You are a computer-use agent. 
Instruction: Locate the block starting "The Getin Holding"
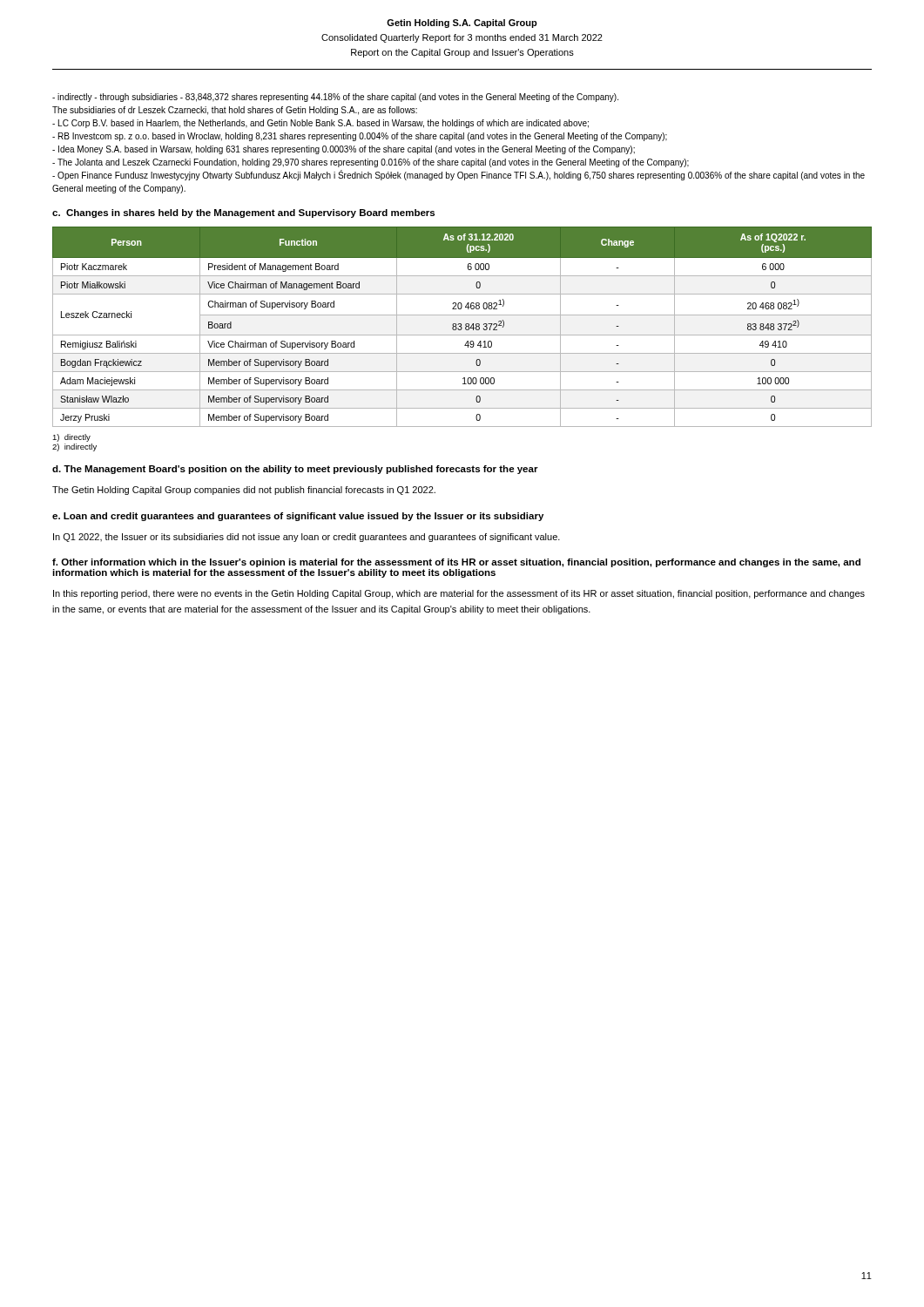click(x=244, y=490)
